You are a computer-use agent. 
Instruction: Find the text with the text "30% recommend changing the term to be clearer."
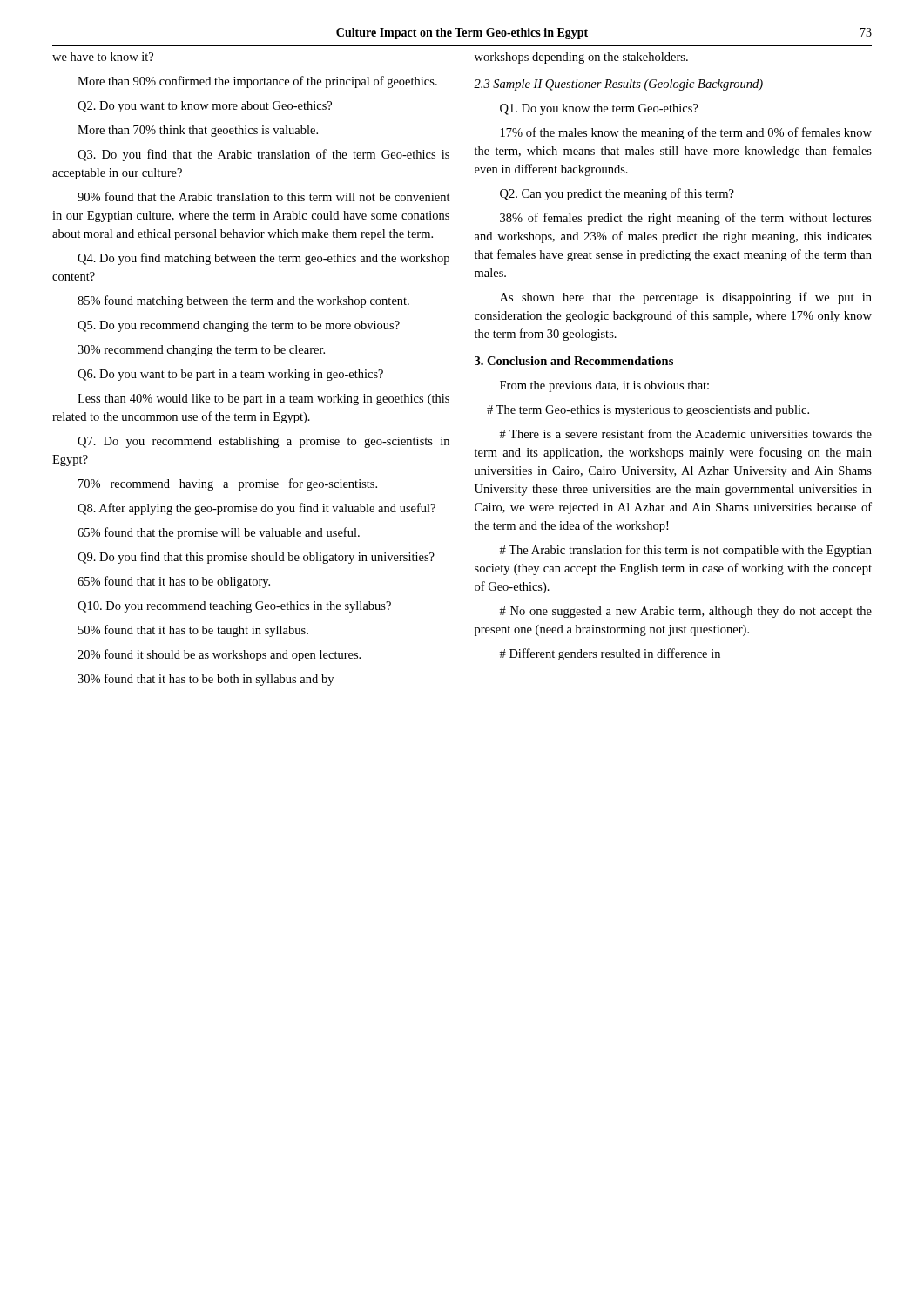pyautogui.click(x=251, y=350)
